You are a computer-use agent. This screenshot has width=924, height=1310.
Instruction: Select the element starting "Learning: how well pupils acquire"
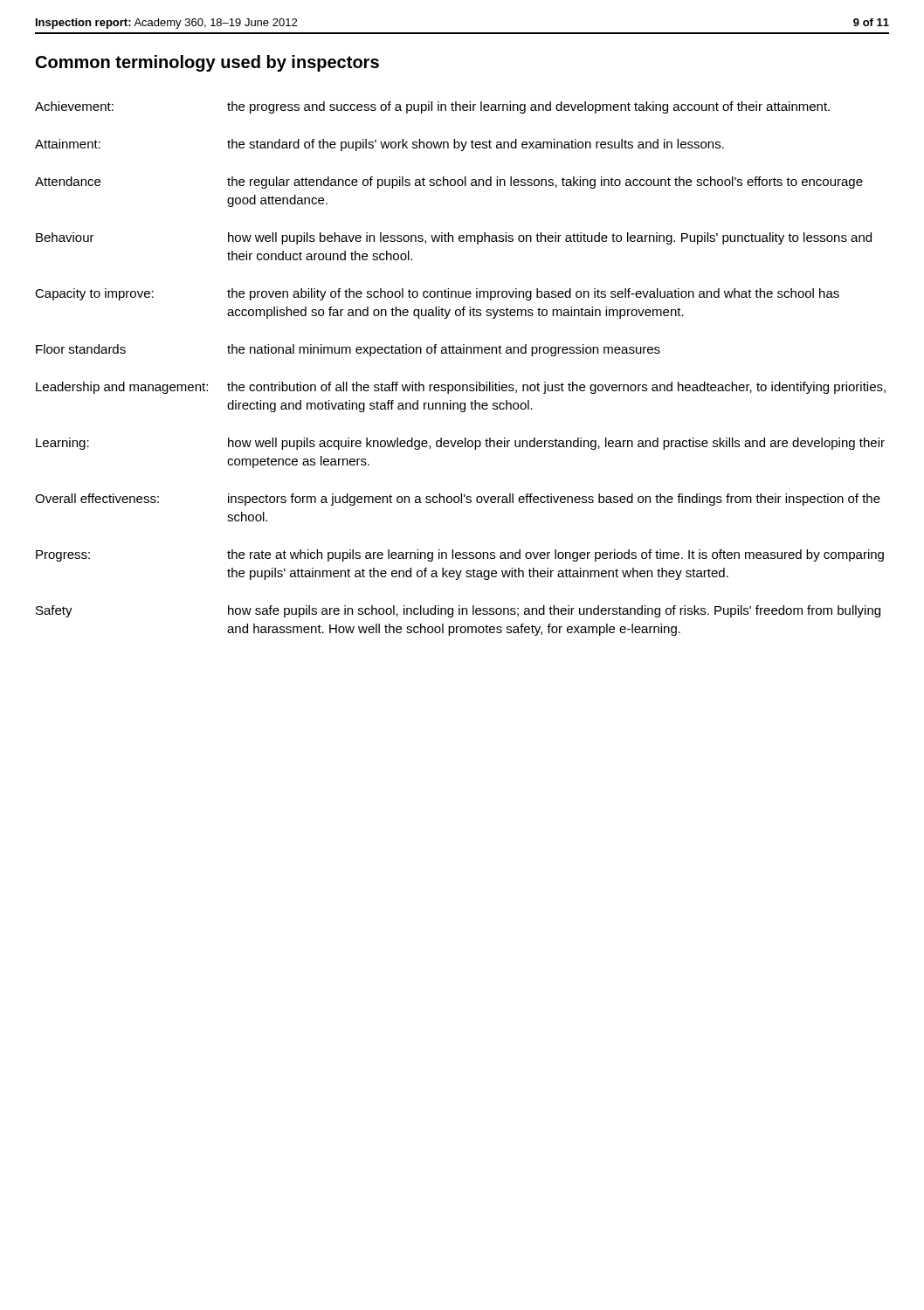pyautogui.click(x=460, y=444)
